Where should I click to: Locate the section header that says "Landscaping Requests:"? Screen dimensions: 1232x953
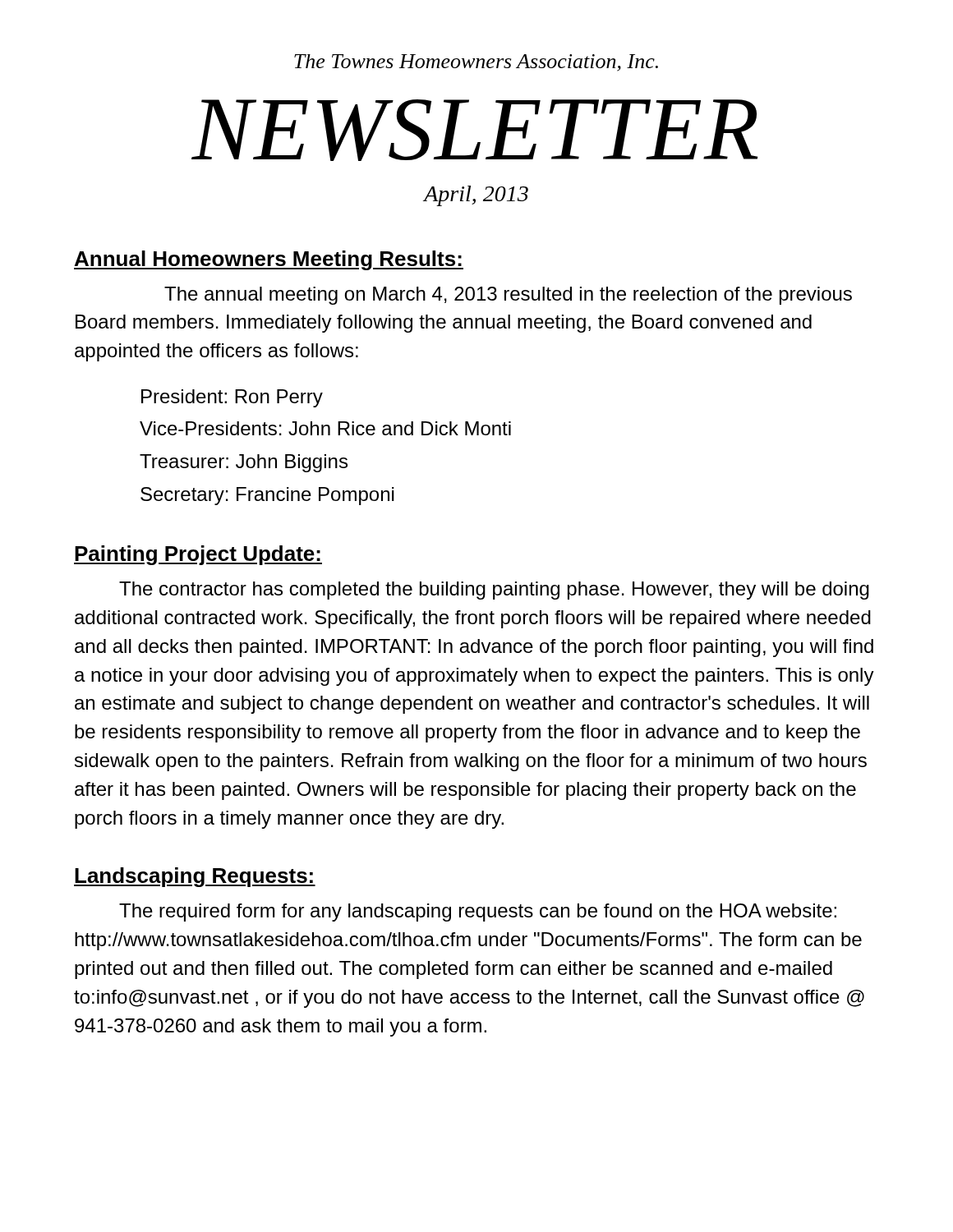pyautogui.click(x=194, y=876)
